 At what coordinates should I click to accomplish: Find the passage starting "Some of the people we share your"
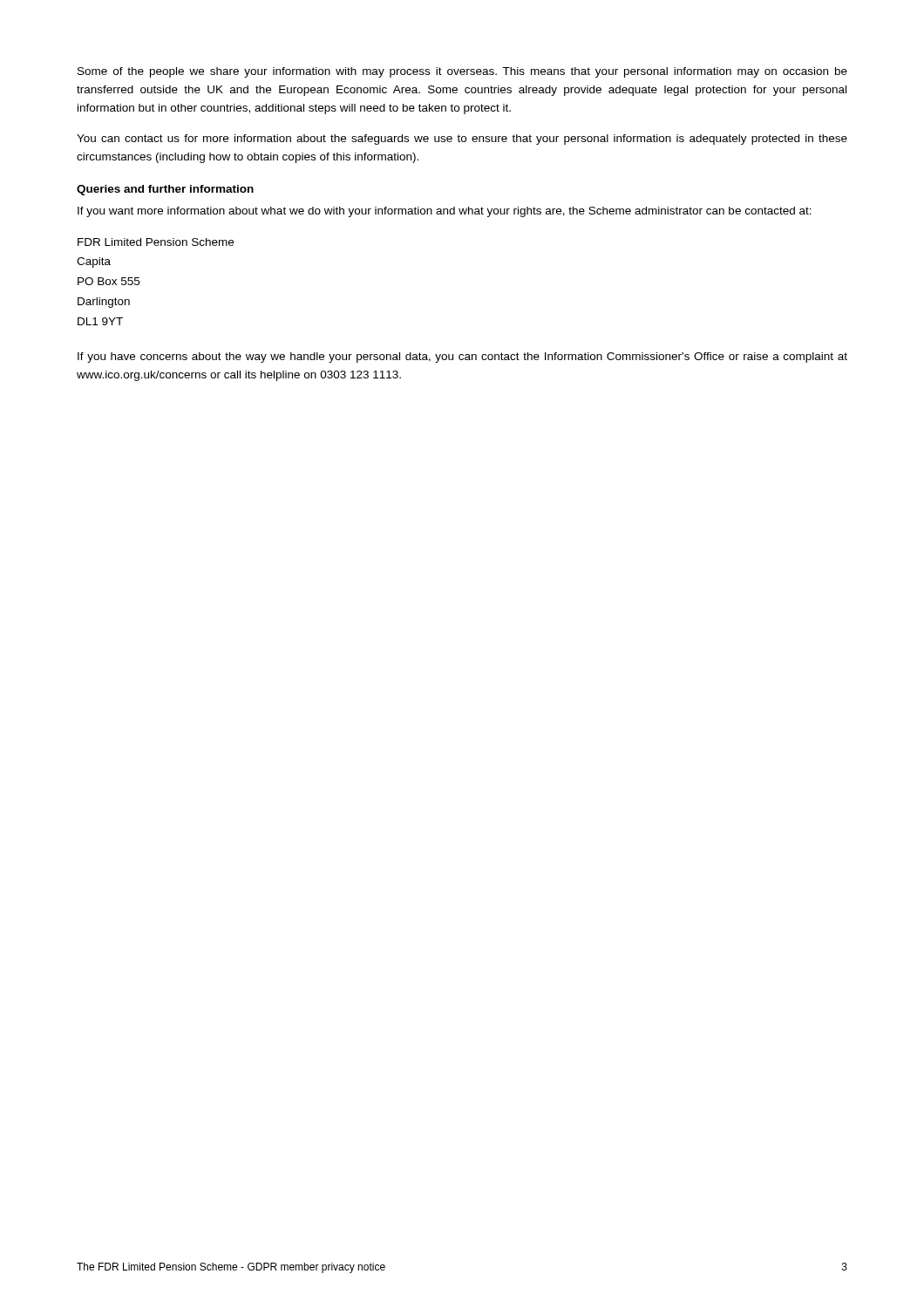click(462, 89)
